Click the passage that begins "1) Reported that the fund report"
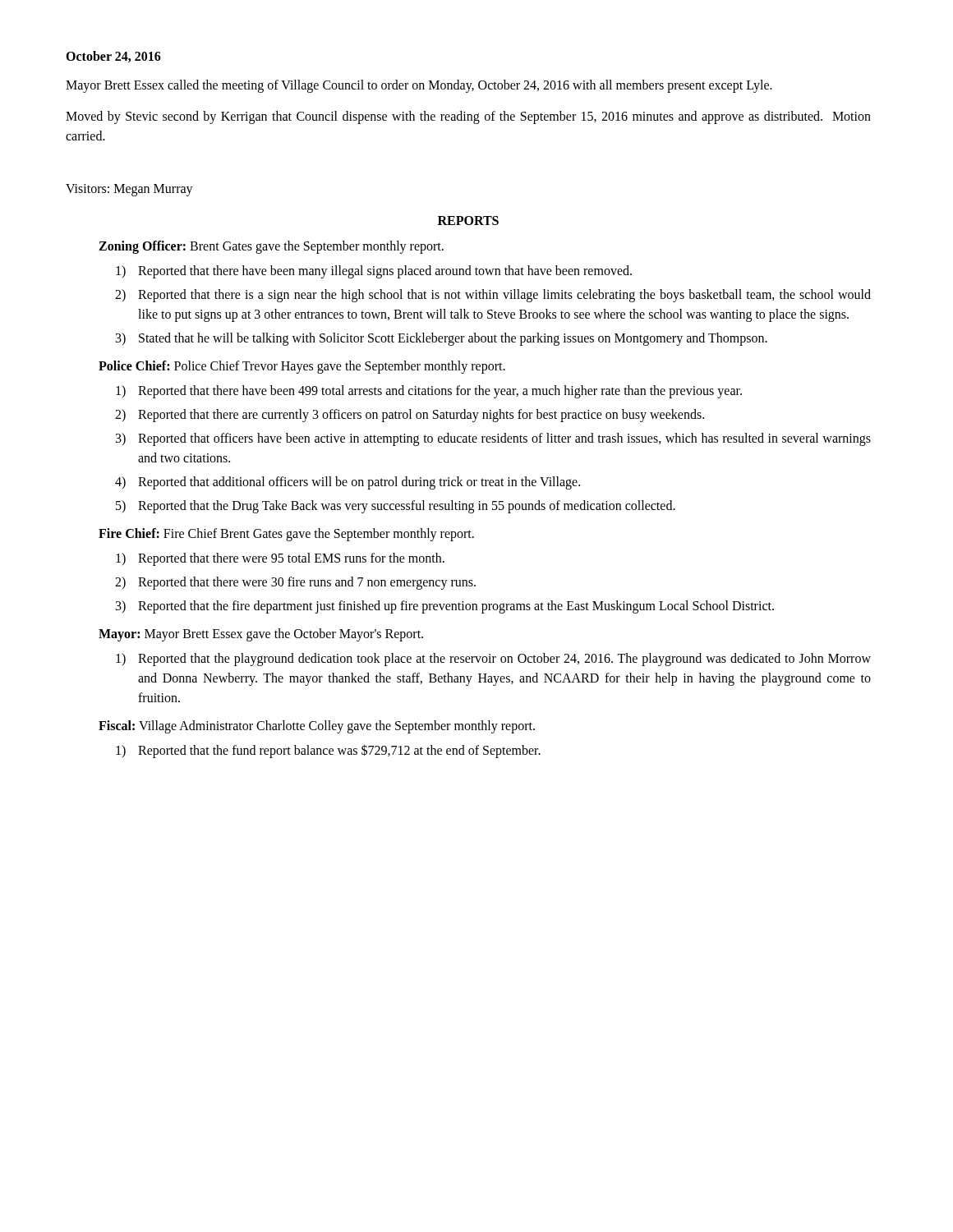The height and width of the screenshot is (1232, 953). (493, 751)
